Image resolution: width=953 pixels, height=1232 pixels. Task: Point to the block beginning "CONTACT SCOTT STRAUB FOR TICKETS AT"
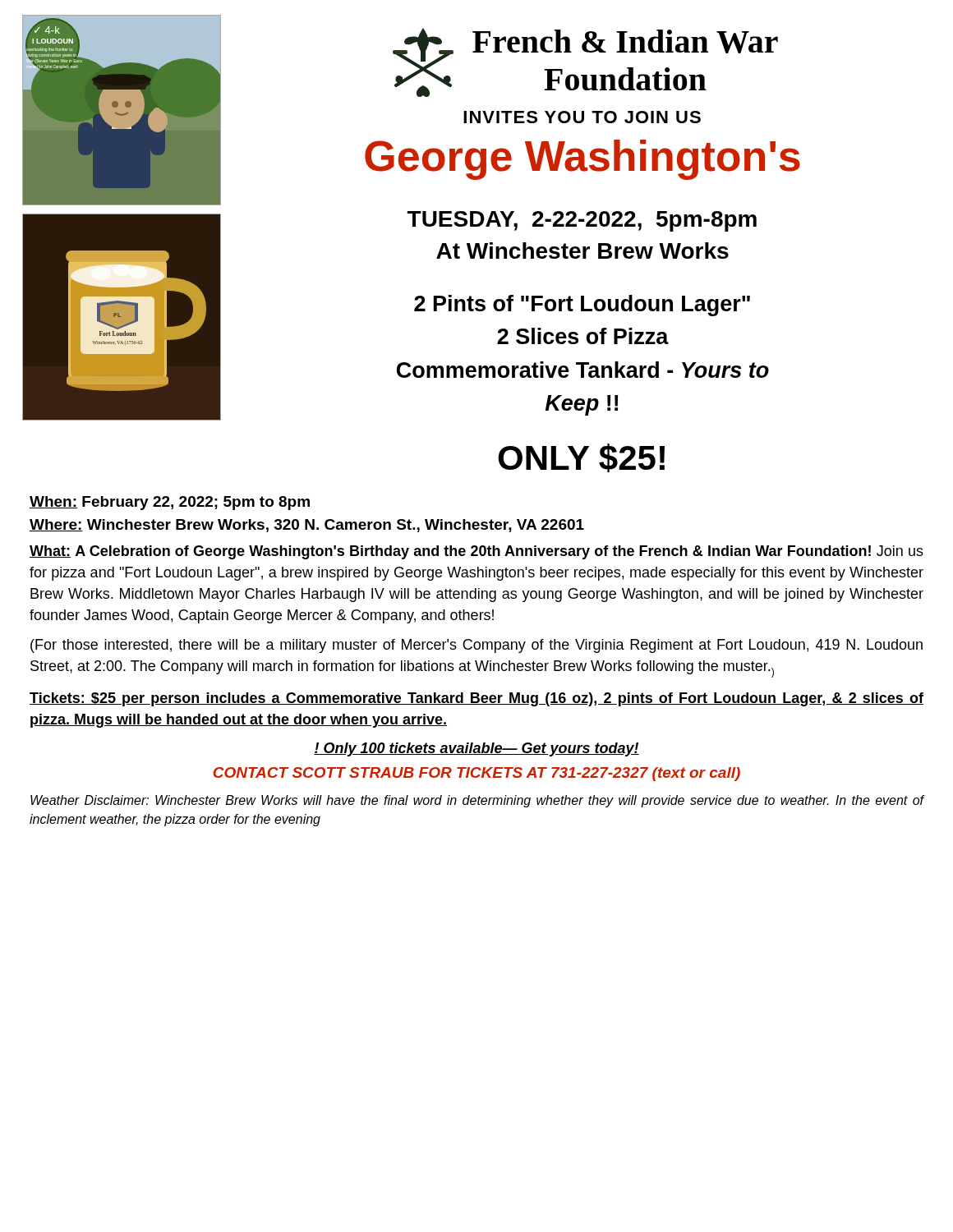pyautogui.click(x=476, y=773)
